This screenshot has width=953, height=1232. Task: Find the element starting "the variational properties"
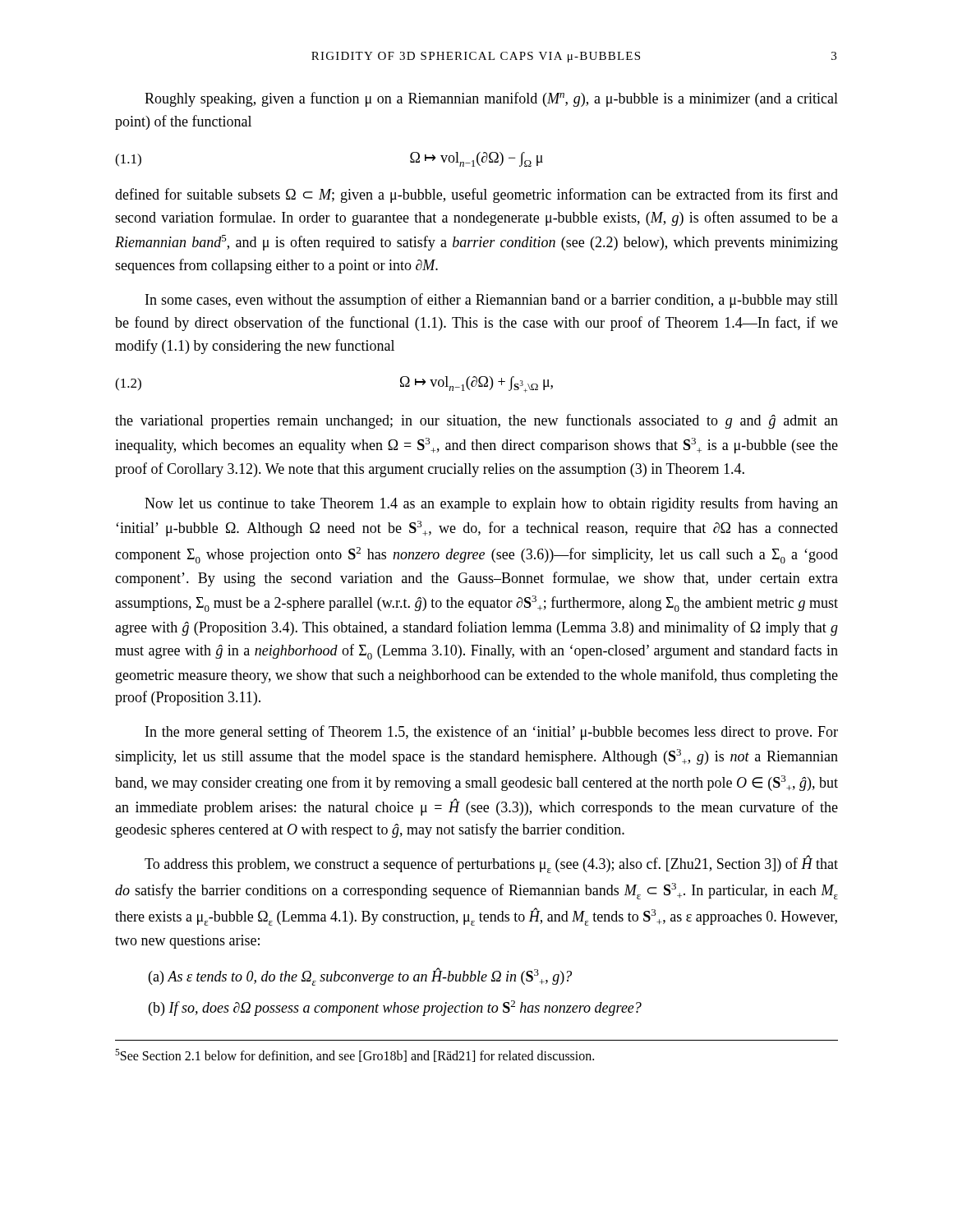pyautogui.click(x=476, y=446)
